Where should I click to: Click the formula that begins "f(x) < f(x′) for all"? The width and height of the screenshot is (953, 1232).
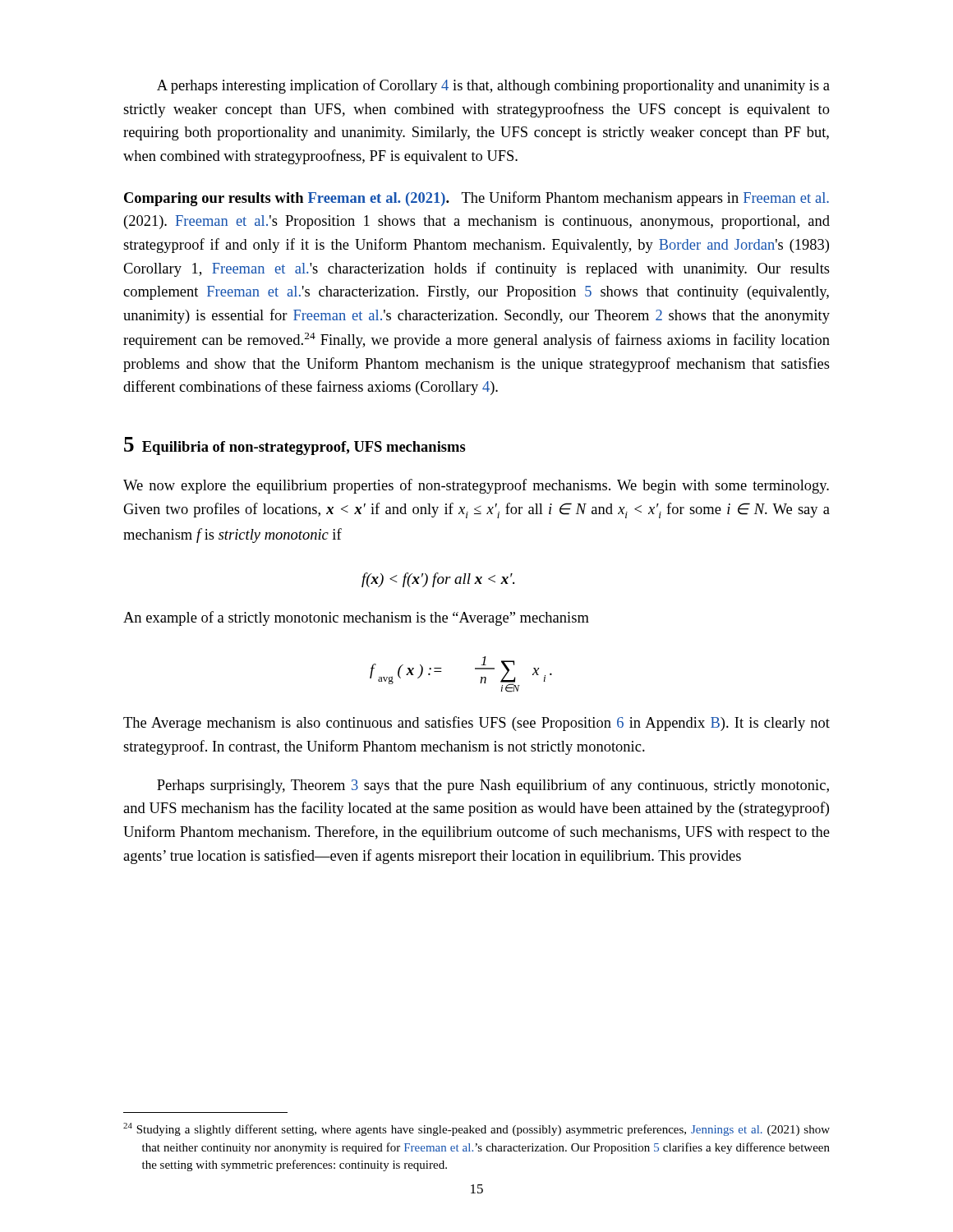click(476, 577)
